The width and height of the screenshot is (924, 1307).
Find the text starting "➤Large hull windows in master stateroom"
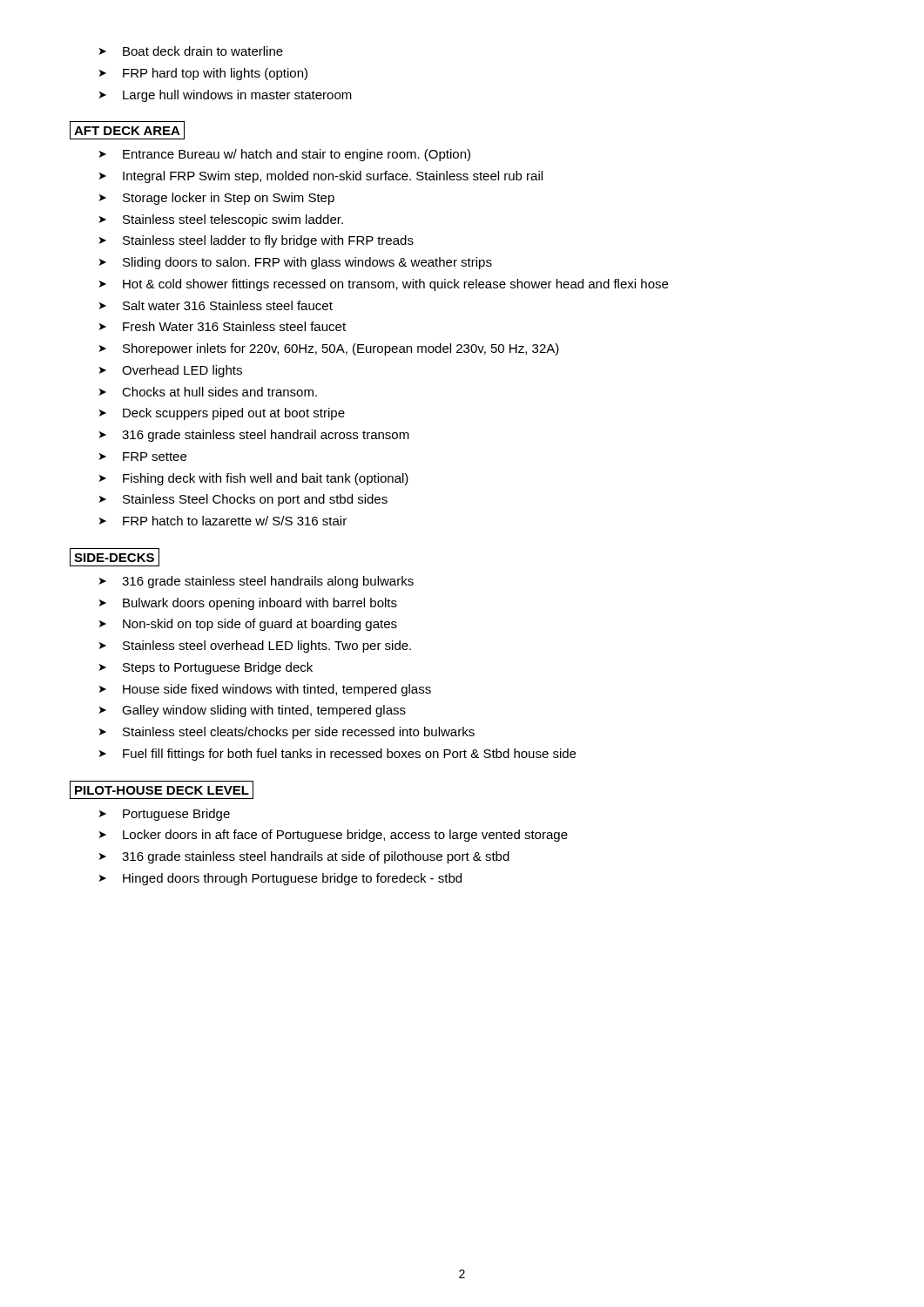coord(225,94)
